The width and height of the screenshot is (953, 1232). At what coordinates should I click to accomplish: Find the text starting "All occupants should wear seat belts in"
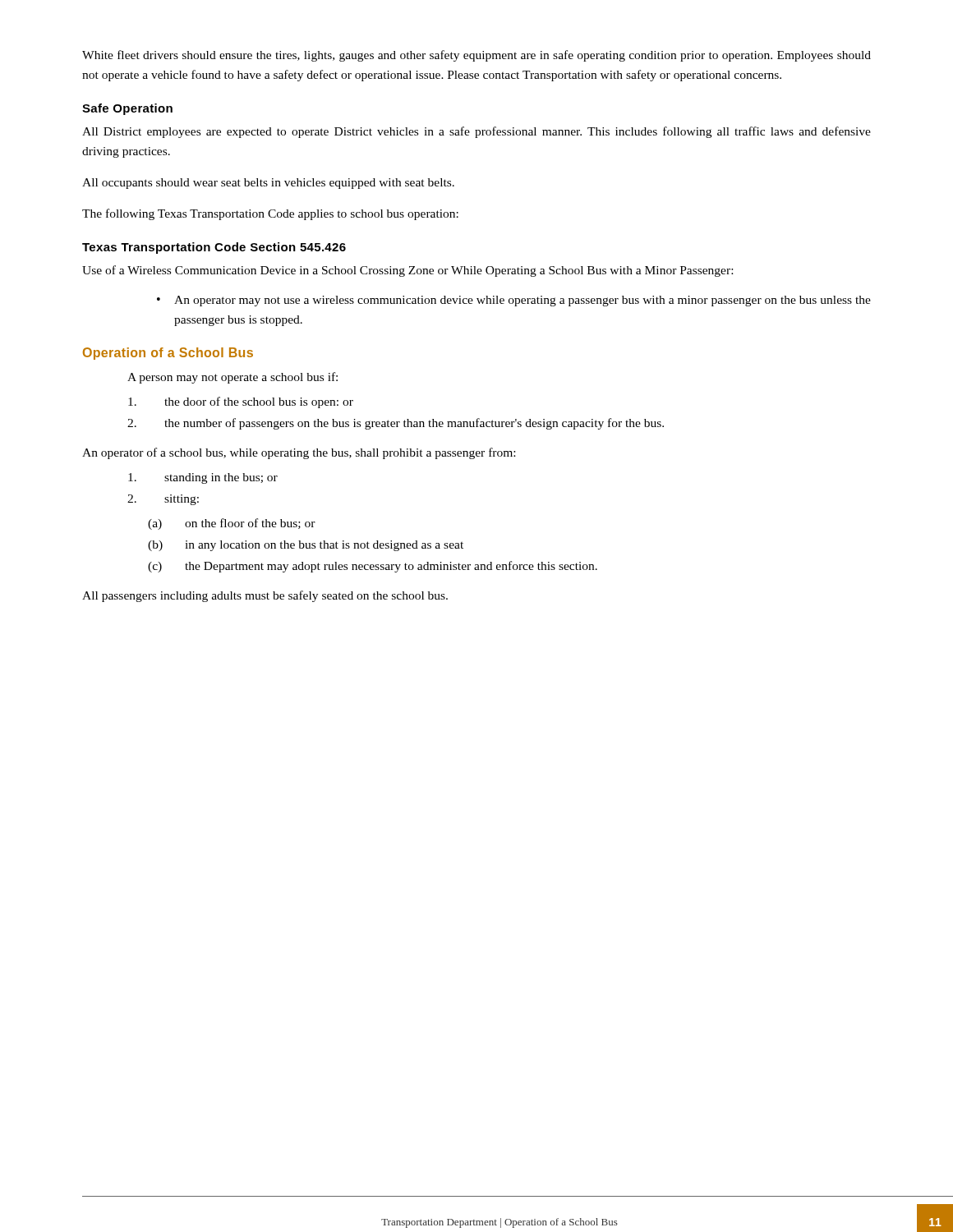pyautogui.click(x=269, y=182)
